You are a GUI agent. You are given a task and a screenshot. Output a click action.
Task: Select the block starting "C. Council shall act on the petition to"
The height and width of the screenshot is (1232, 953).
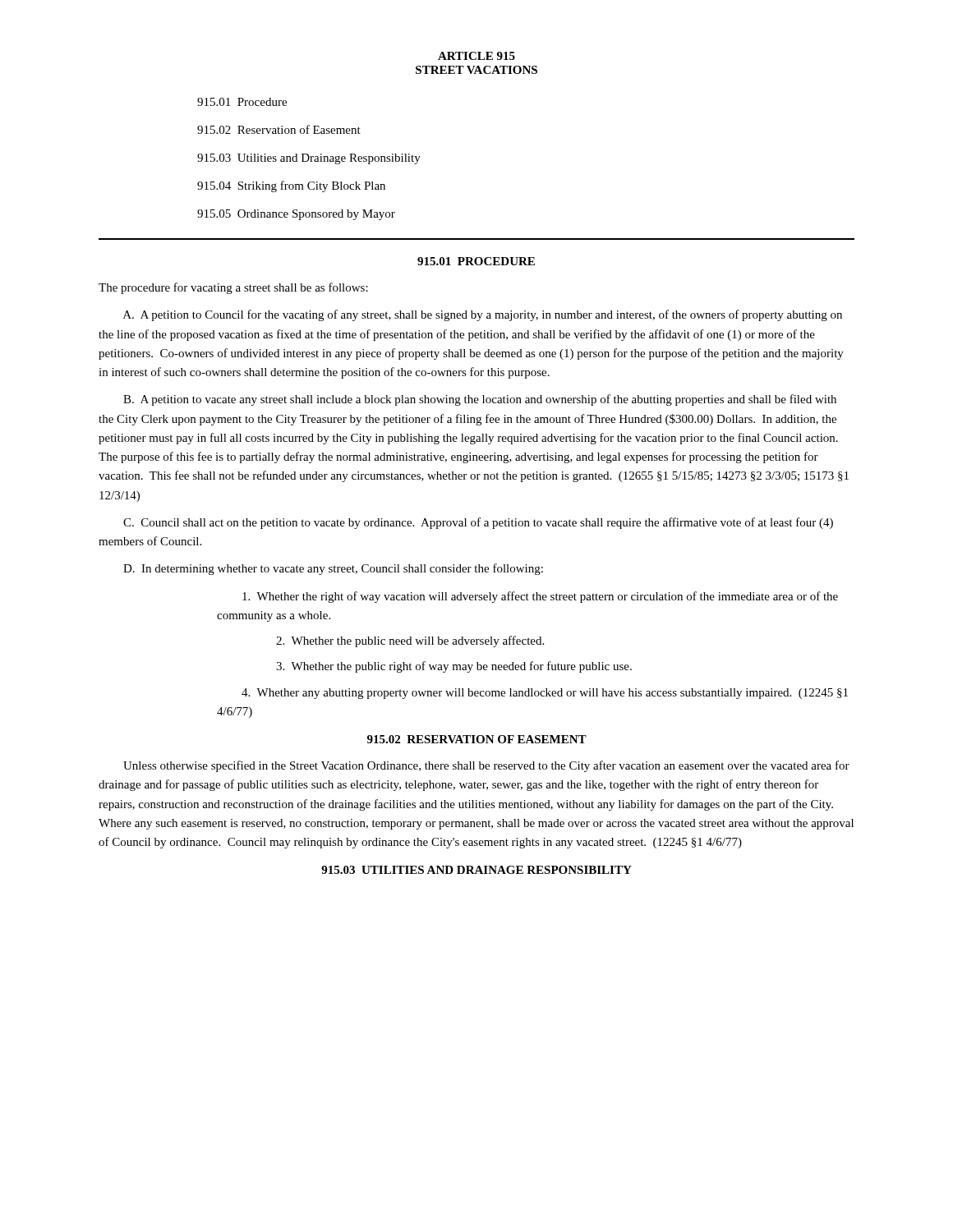click(468, 532)
